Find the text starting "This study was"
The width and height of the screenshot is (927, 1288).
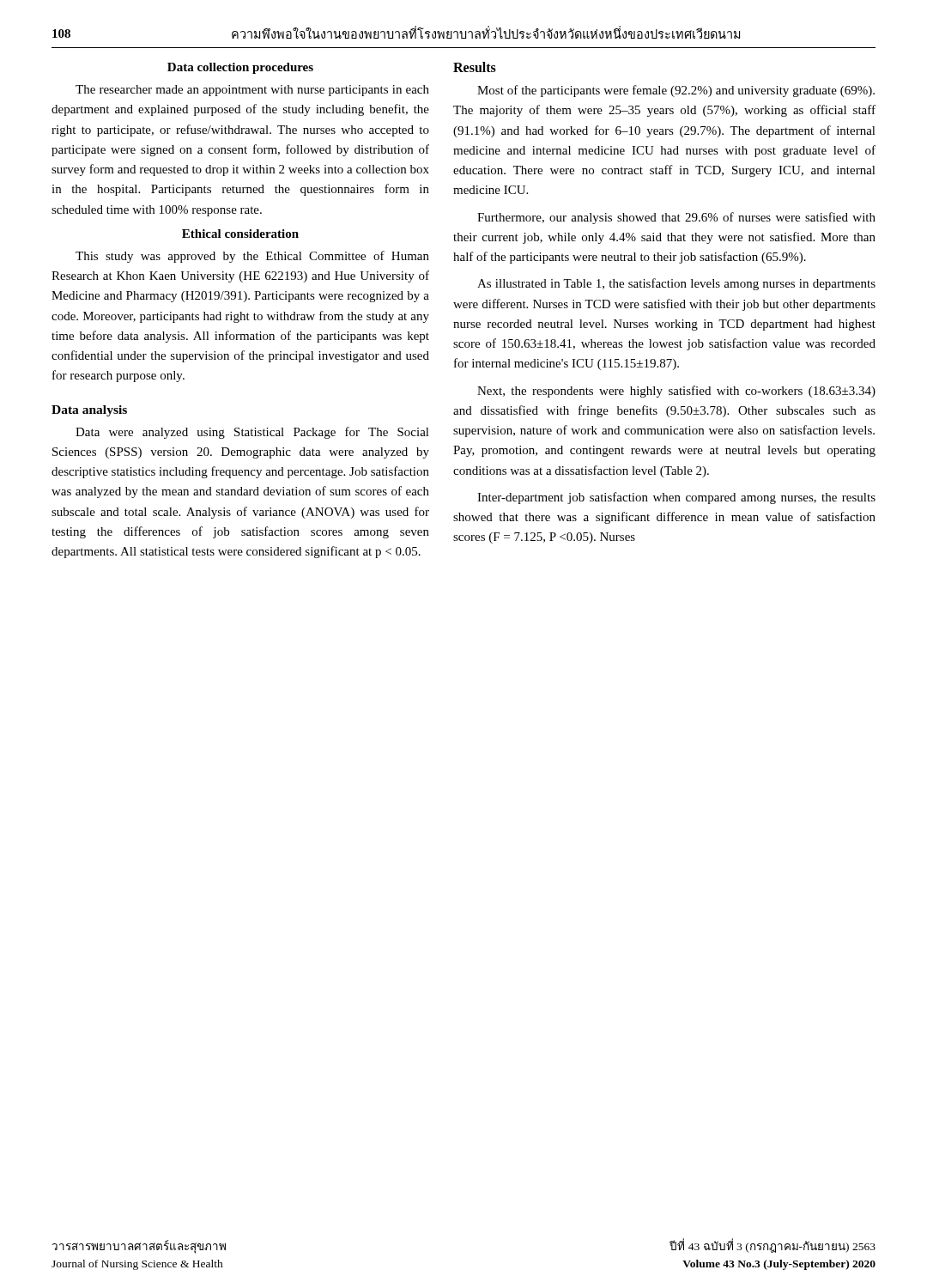pos(240,316)
